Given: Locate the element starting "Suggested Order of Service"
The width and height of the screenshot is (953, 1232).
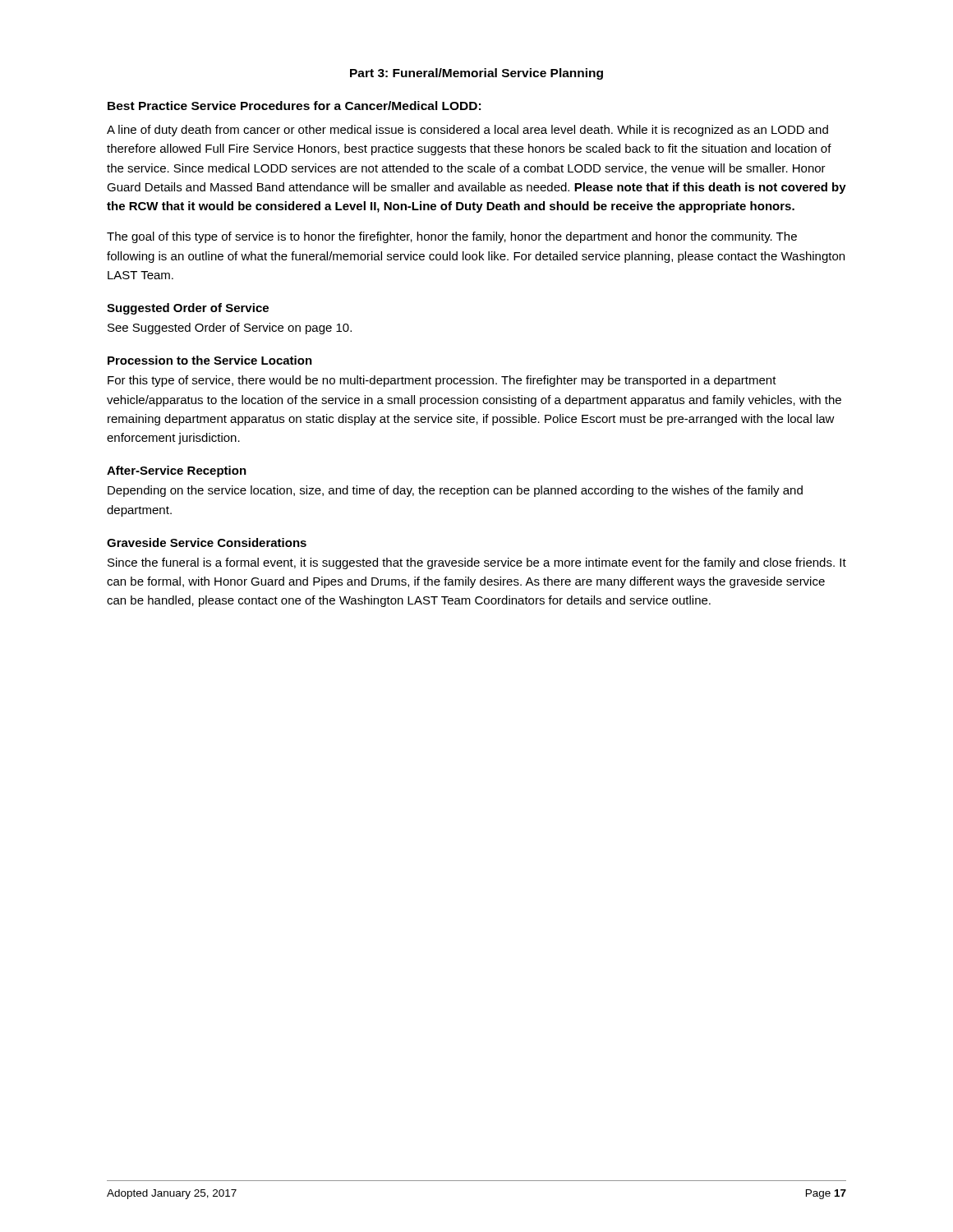Looking at the screenshot, I should click(x=188, y=308).
